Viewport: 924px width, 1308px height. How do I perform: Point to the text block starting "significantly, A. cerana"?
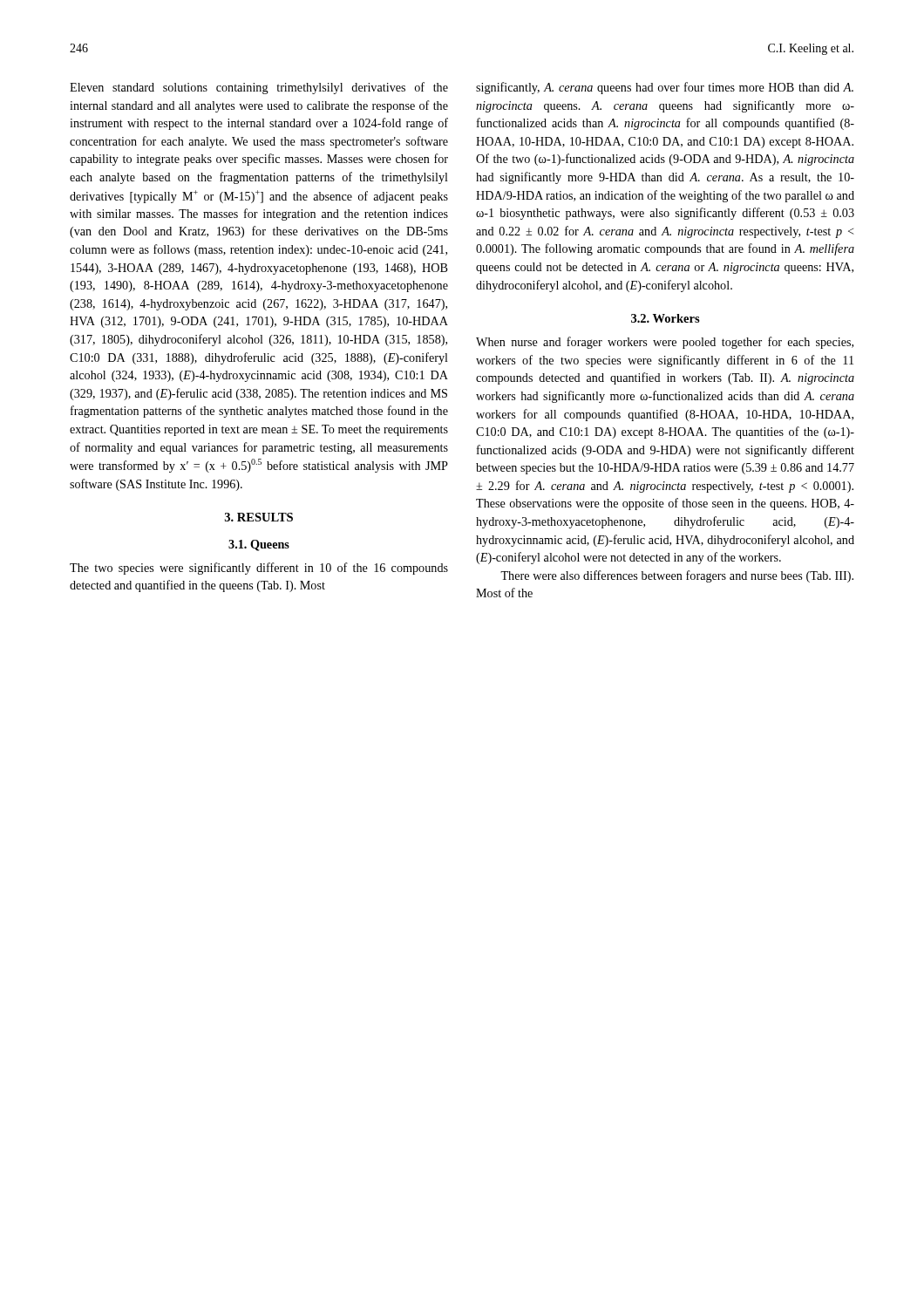tap(665, 186)
